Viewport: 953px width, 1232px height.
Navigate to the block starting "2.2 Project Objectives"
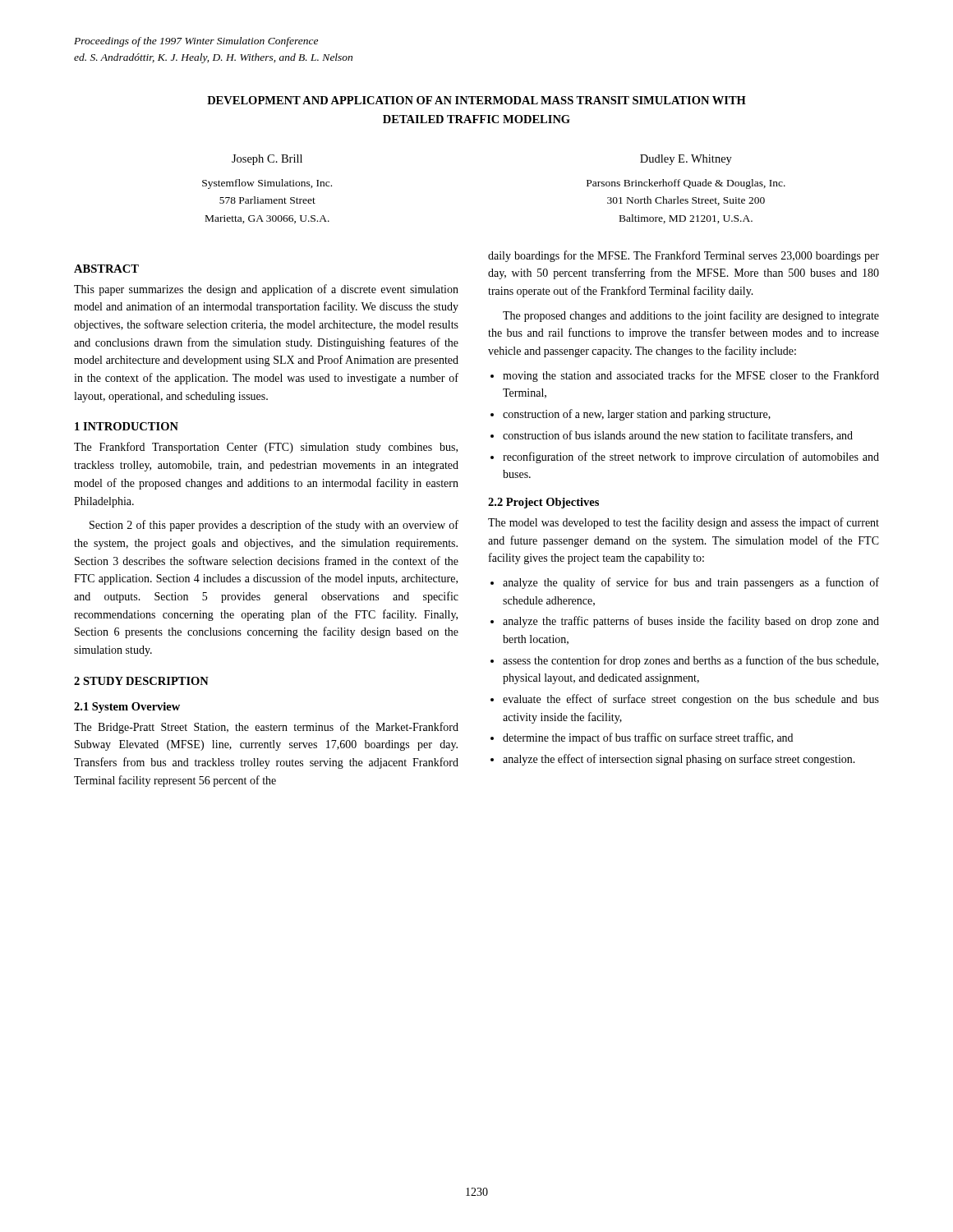click(544, 502)
